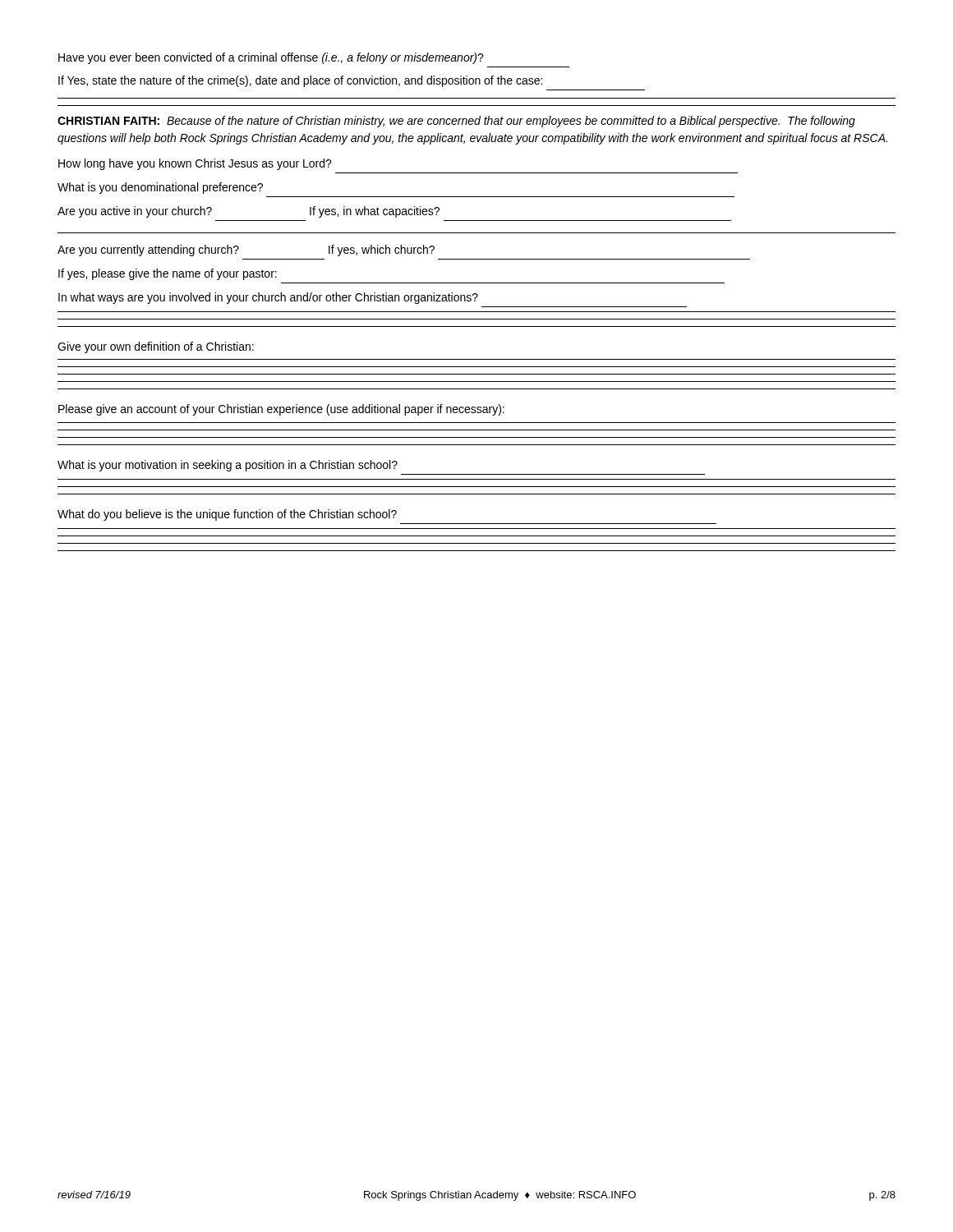This screenshot has width=953, height=1232.
Task: Locate the block of text that opens with "Are you active in"
Action: click(x=394, y=212)
